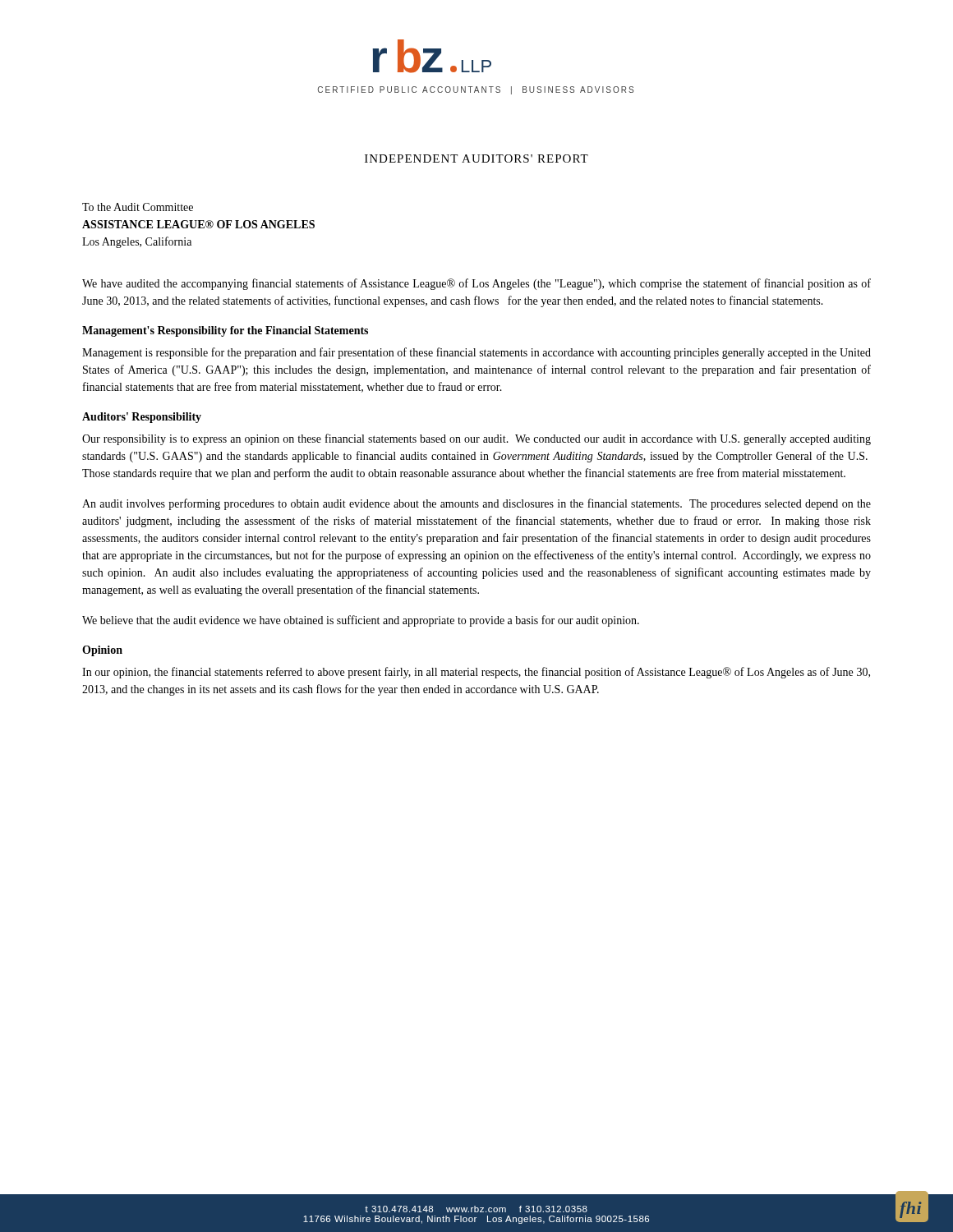Locate the section header containing "Auditors' Responsibility"
This screenshot has height=1232, width=953.
pos(142,417)
